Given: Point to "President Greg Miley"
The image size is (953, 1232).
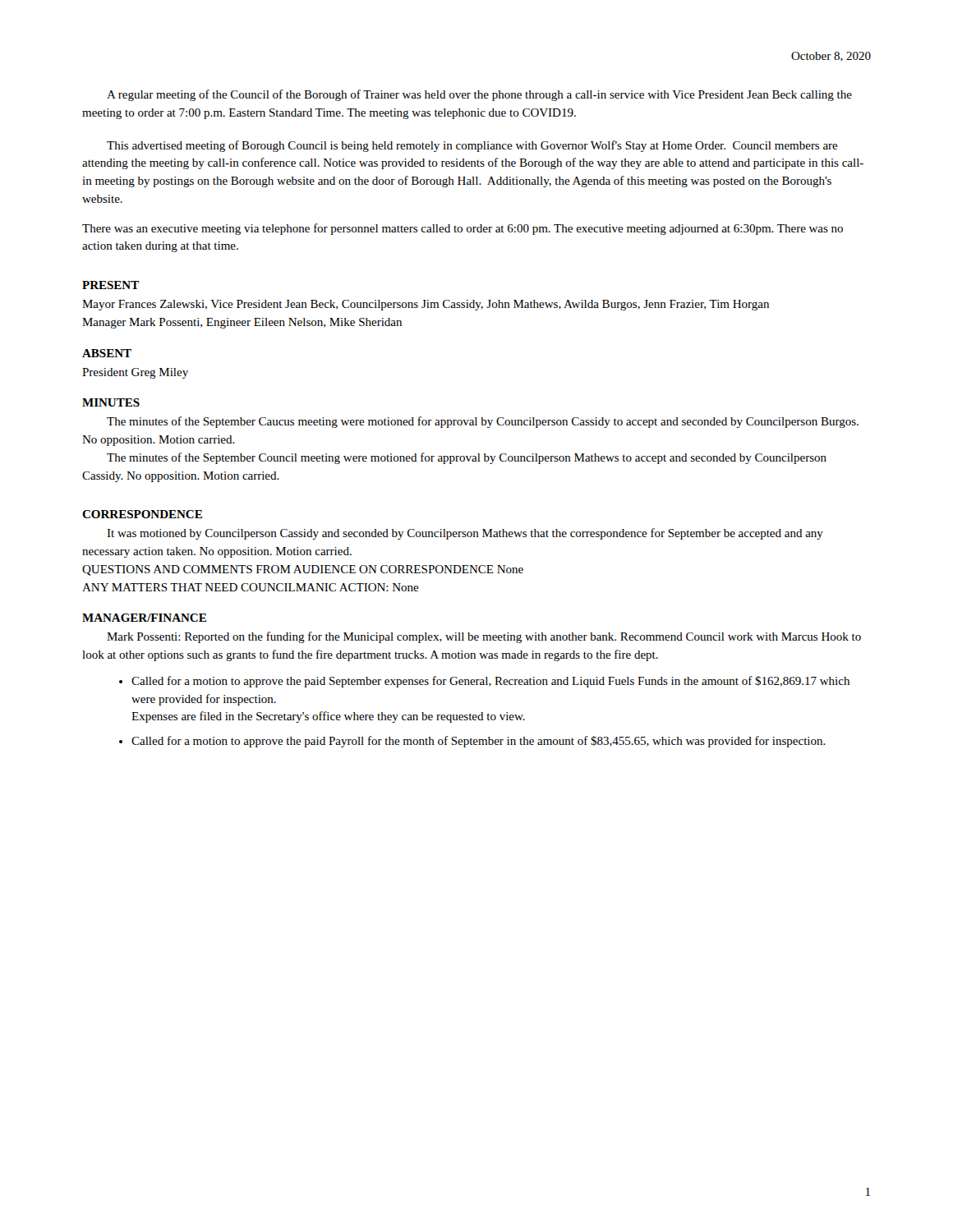Looking at the screenshot, I should click(x=135, y=372).
